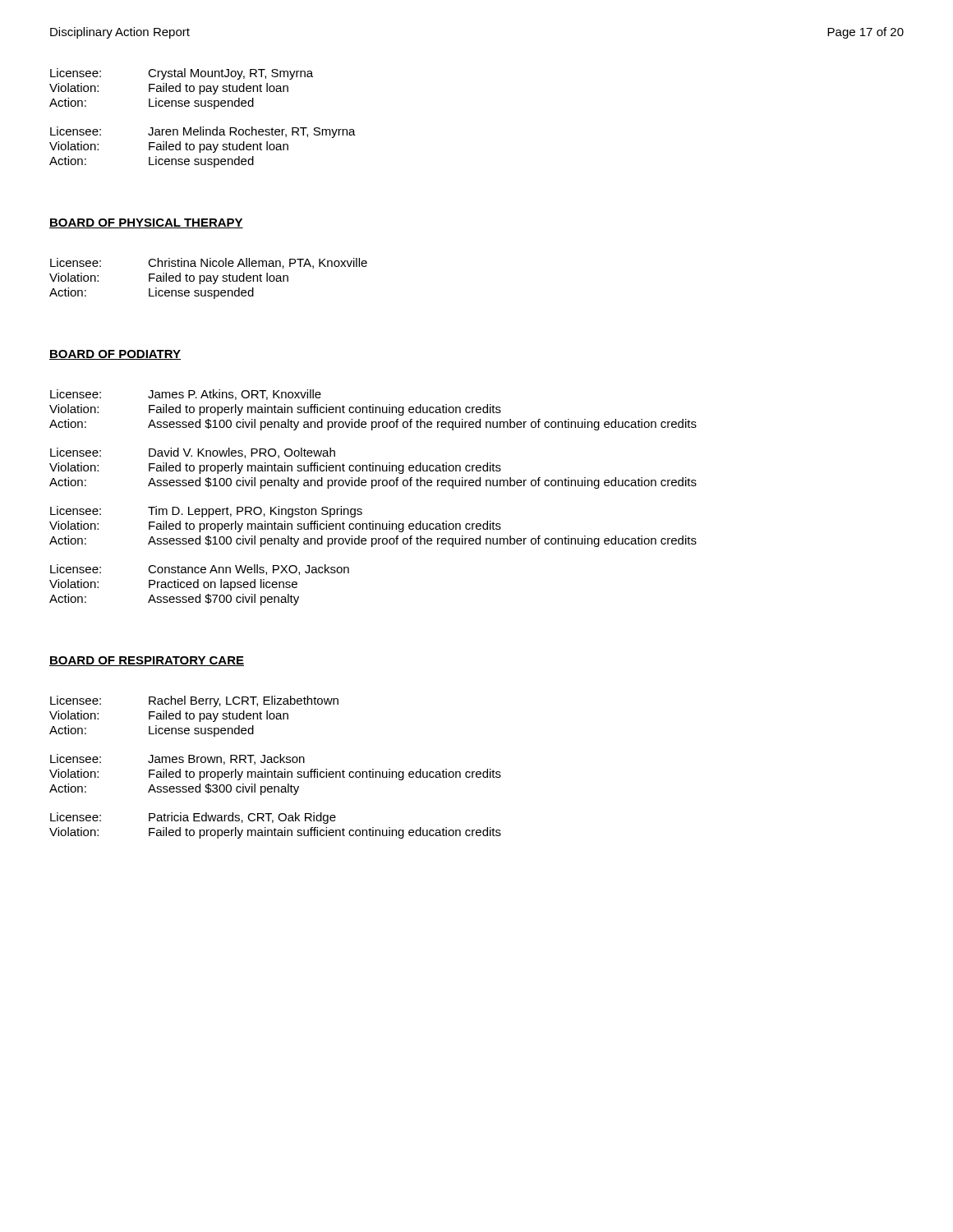Point to the block beginning "Licensee: Rachel Berry, LCRT, Elizabethtown Violation:"
The width and height of the screenshot is (953, 1232).
point(194,701)
